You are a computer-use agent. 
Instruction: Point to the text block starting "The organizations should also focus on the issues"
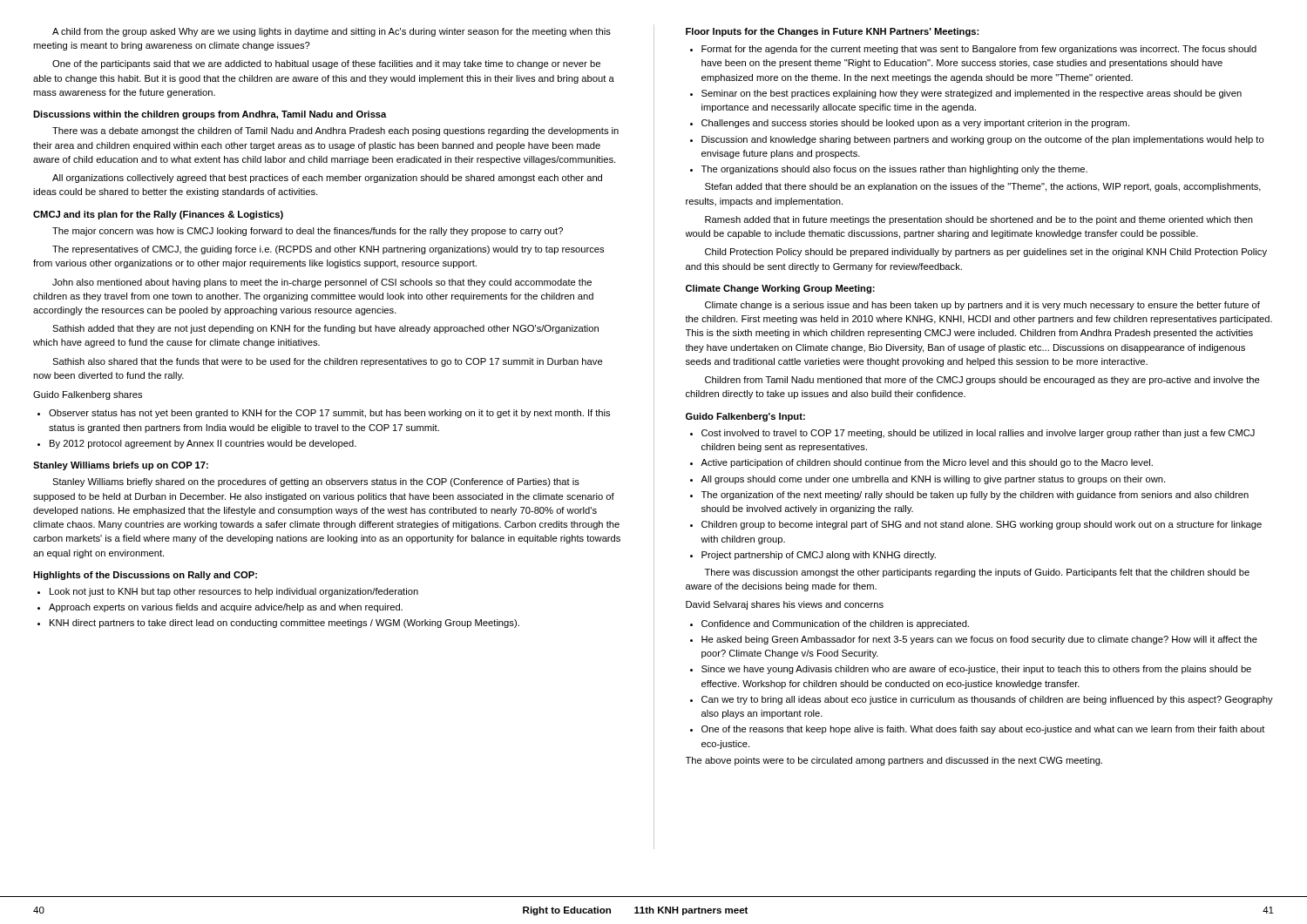click(980, 169)
